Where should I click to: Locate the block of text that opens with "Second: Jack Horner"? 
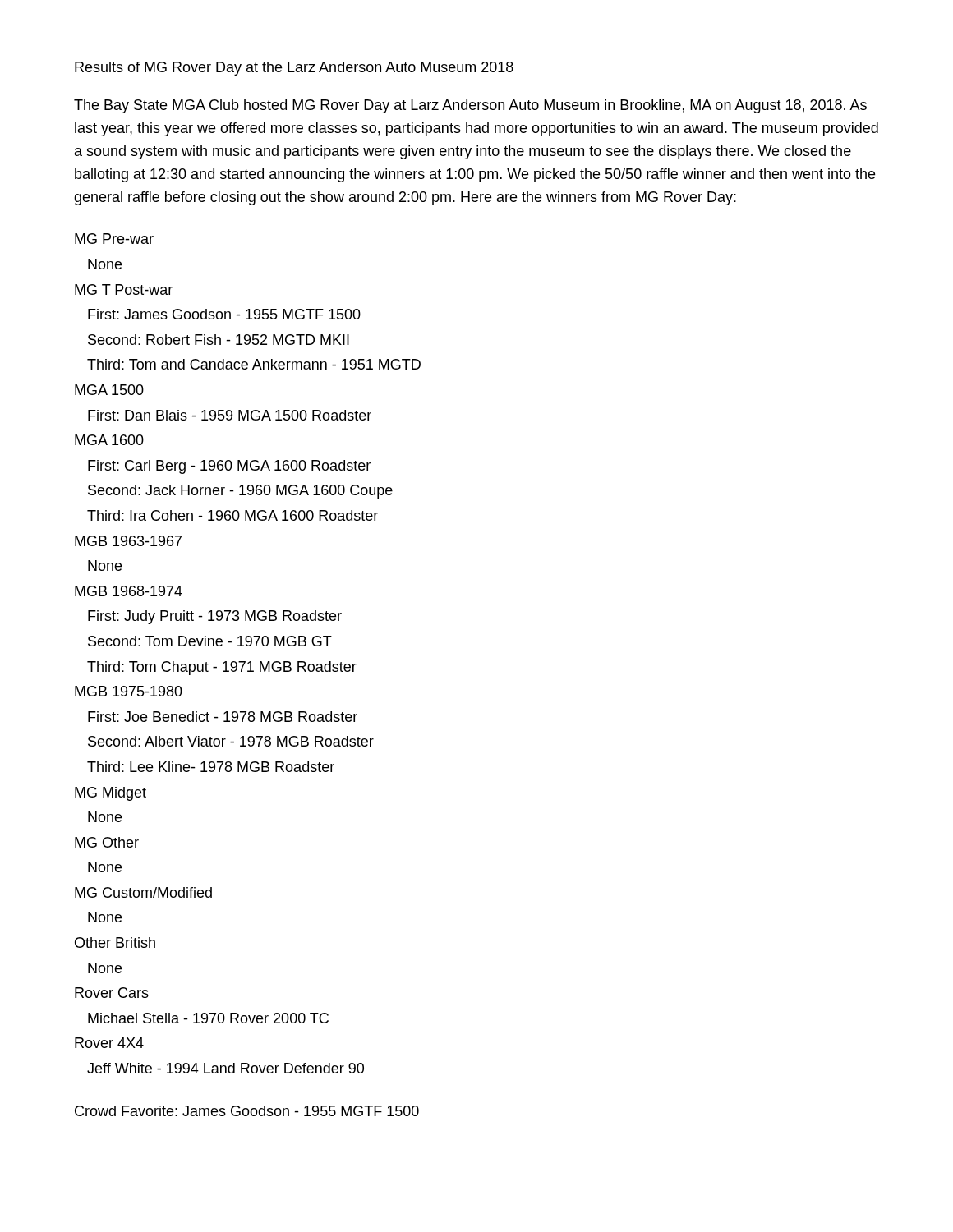coord(240,491)
